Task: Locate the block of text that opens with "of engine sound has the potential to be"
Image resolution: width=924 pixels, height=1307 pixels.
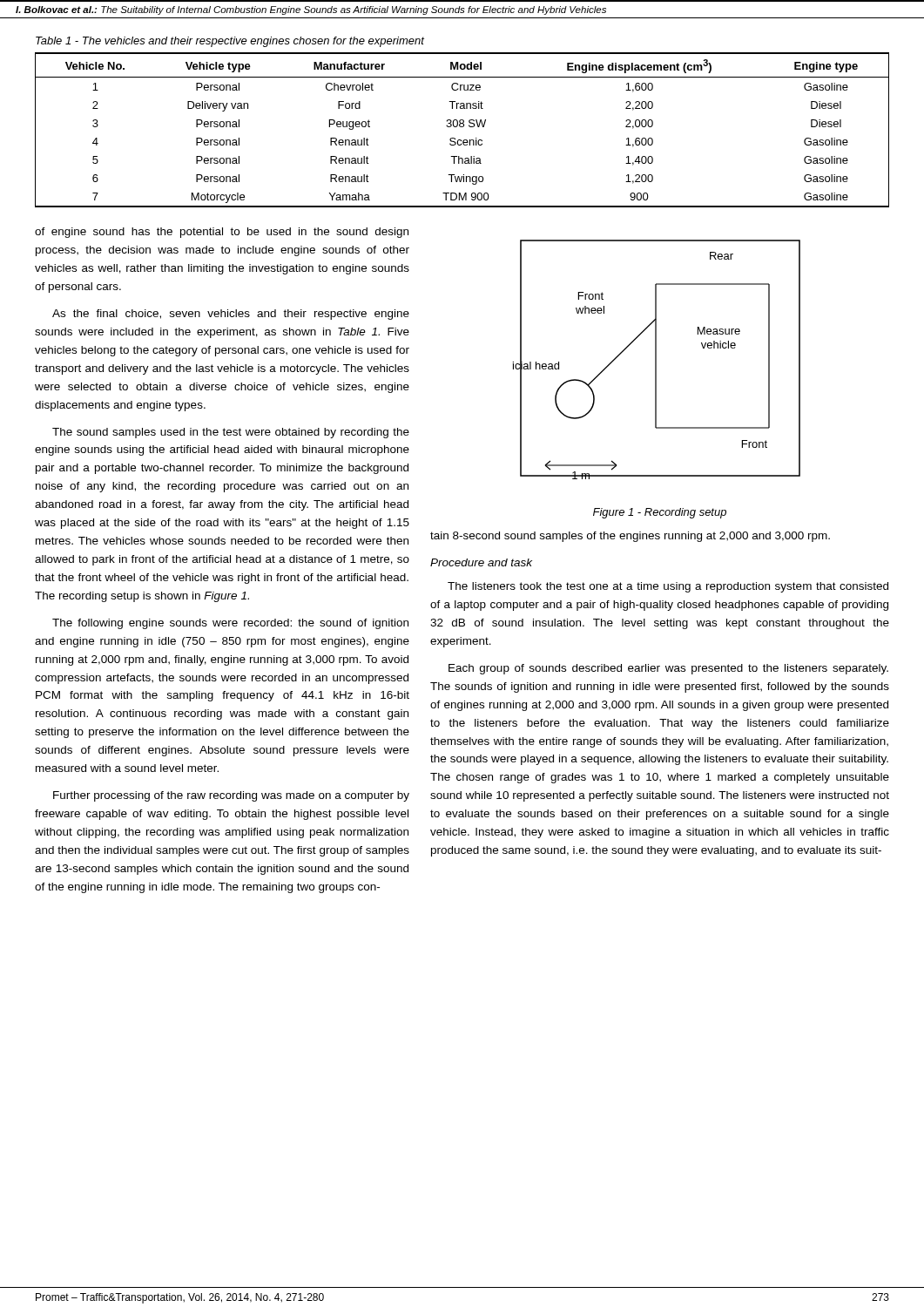Action: click(222, 560)
